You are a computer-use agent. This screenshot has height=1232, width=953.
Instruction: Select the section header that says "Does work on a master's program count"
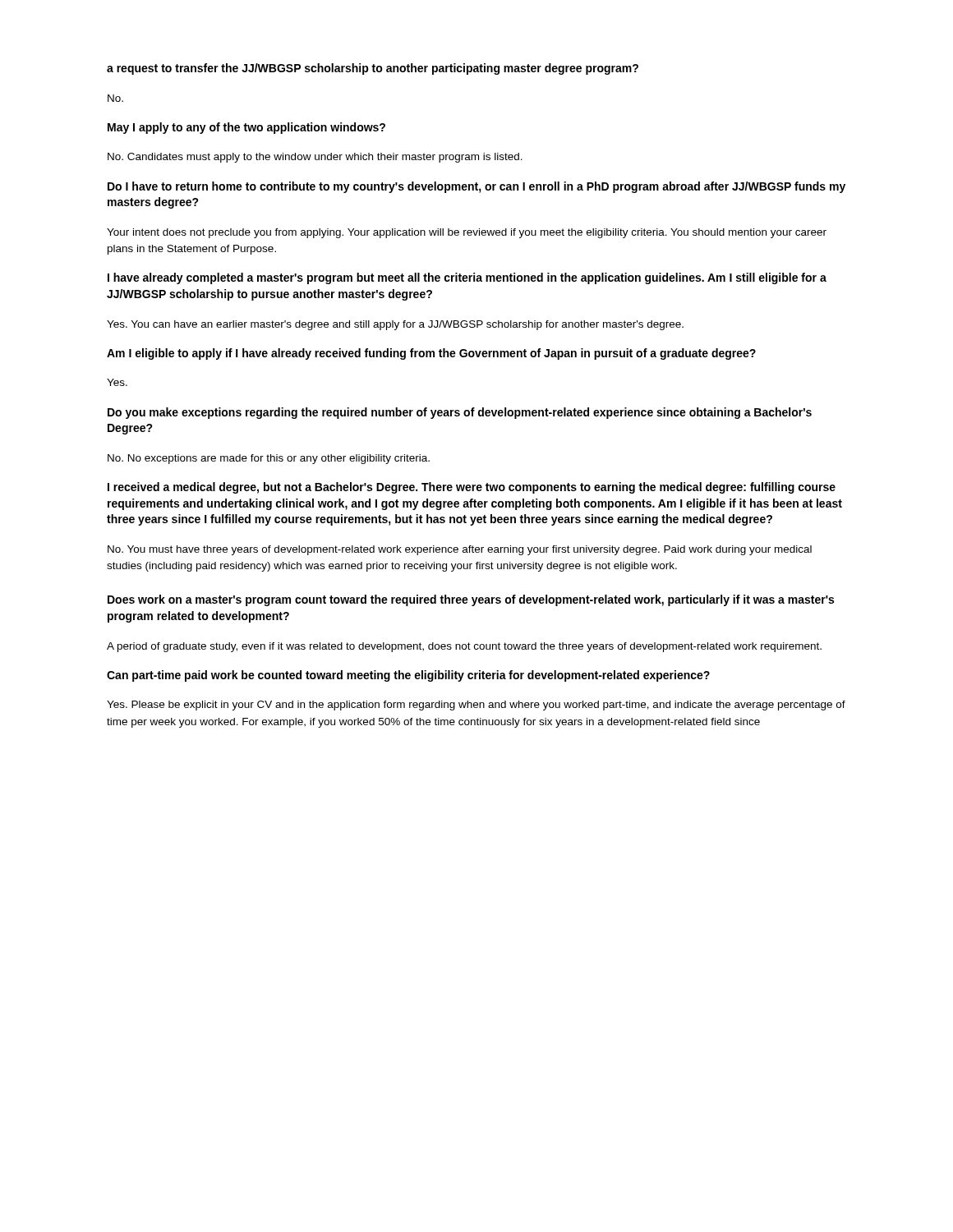click(x=476, y=609)
